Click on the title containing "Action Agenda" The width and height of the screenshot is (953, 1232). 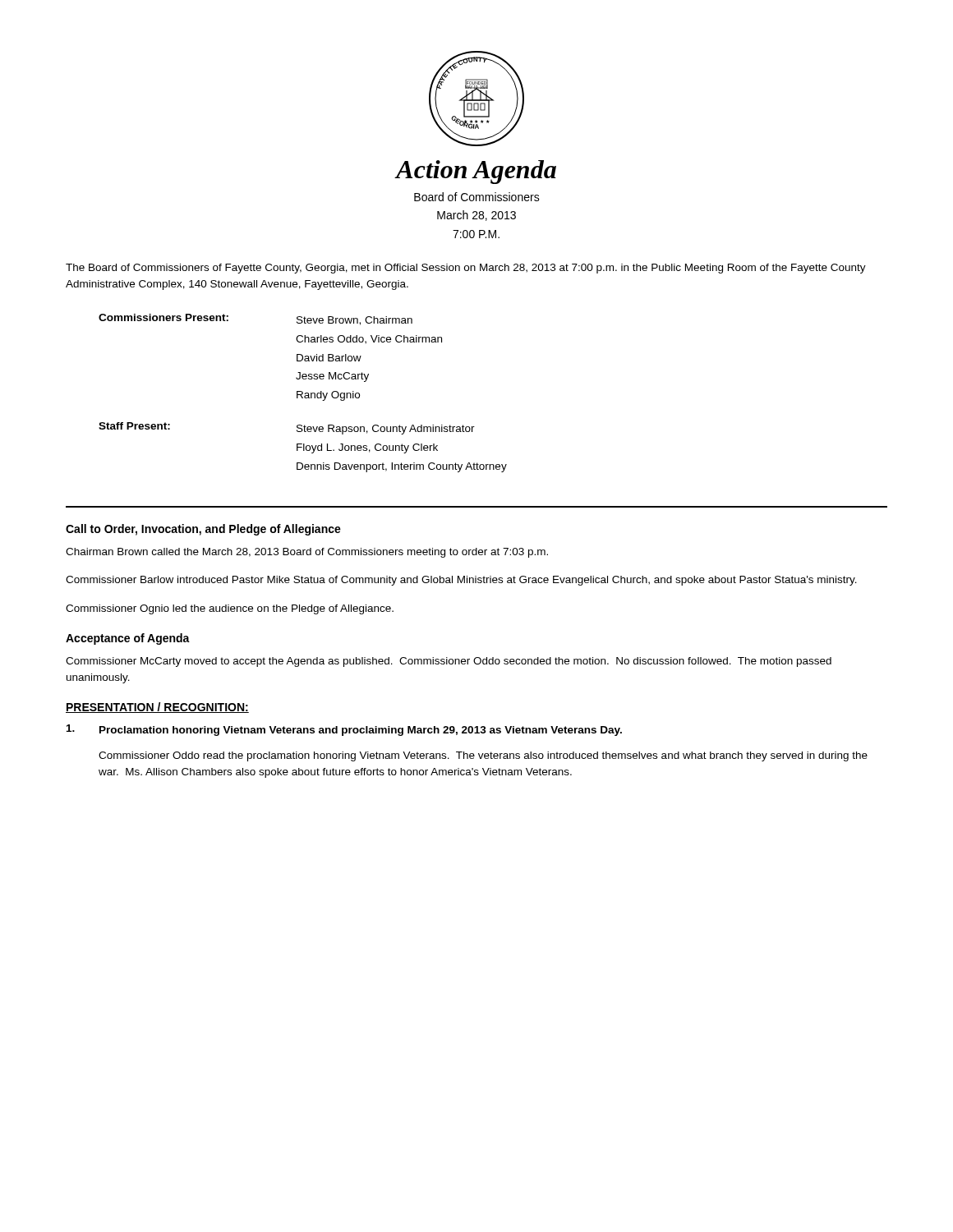point(476,169)
